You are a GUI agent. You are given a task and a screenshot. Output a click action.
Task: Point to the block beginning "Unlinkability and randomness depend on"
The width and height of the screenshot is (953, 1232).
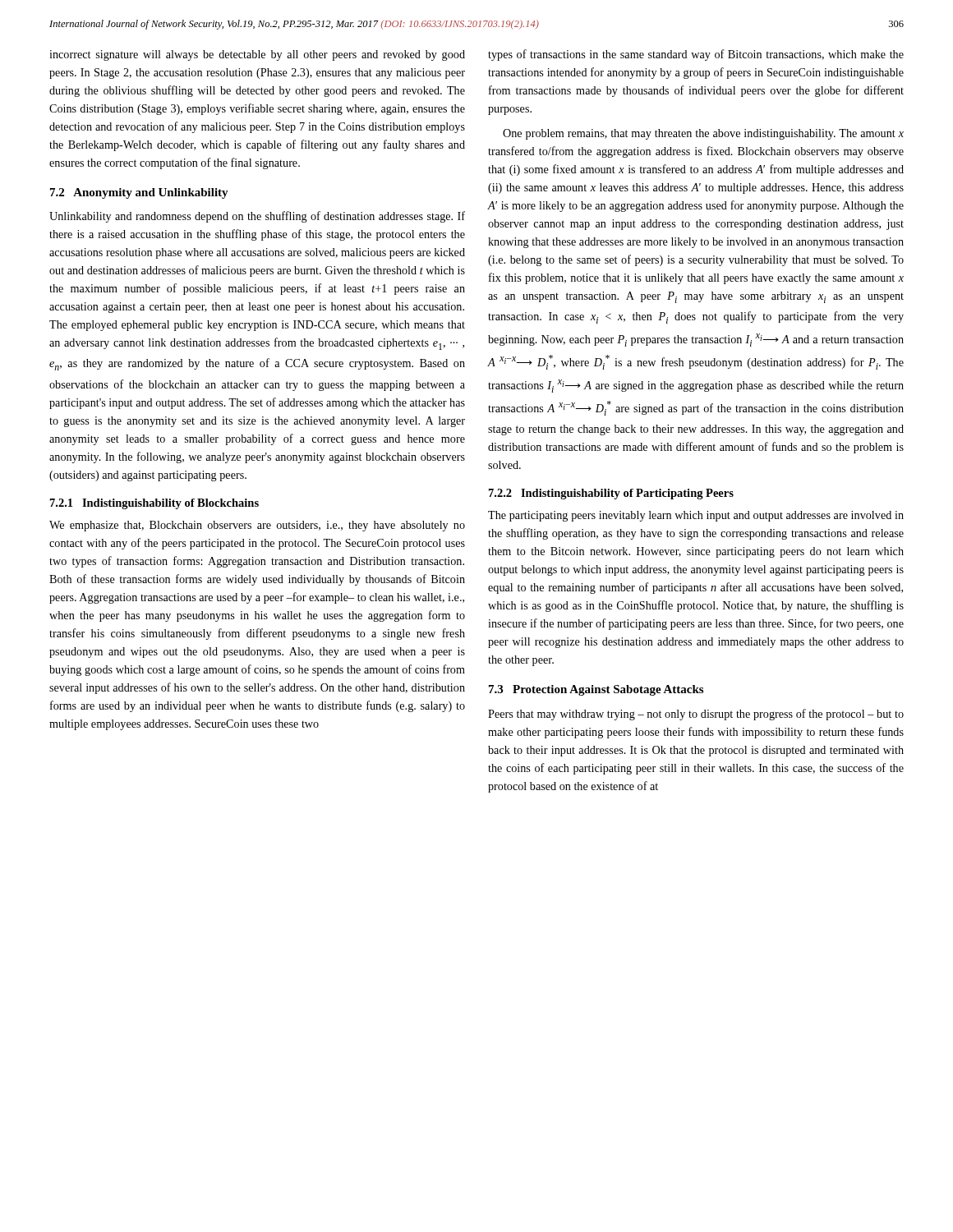click(x=257, y=345)
